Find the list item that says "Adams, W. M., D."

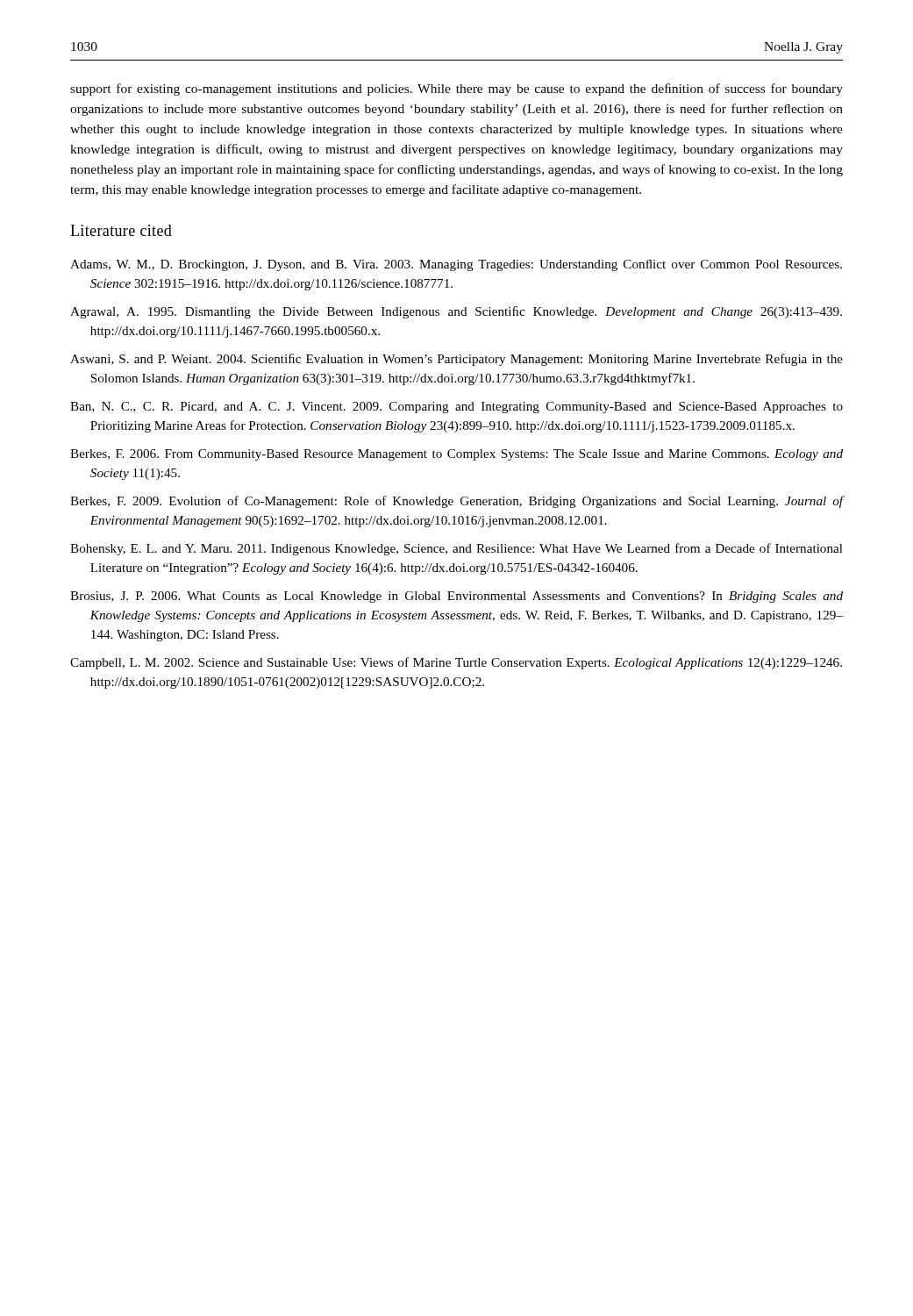coord(456,273)
